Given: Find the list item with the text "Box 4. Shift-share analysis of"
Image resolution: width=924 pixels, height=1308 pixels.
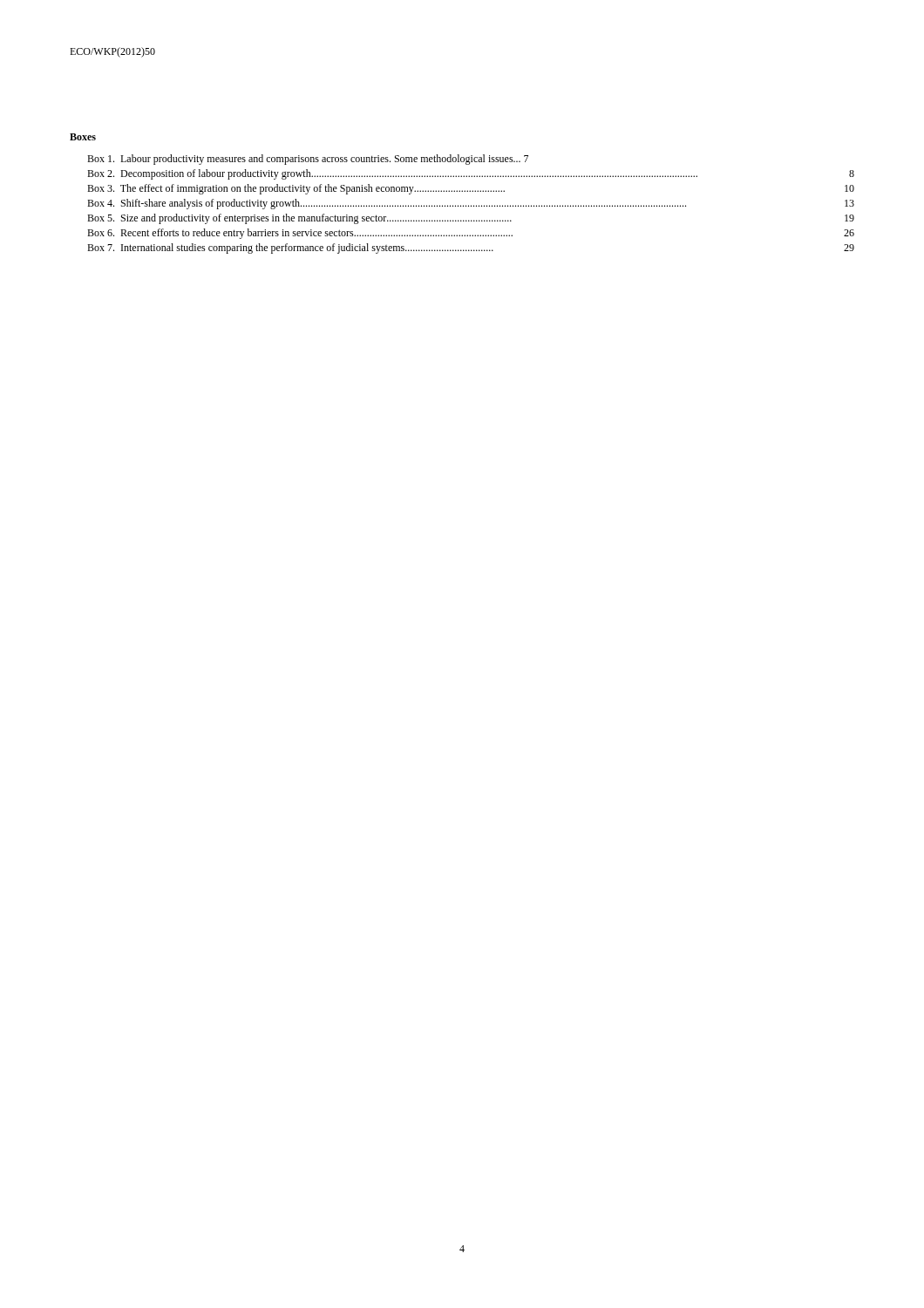Looking at the screenshot, I should click(471, 204).
